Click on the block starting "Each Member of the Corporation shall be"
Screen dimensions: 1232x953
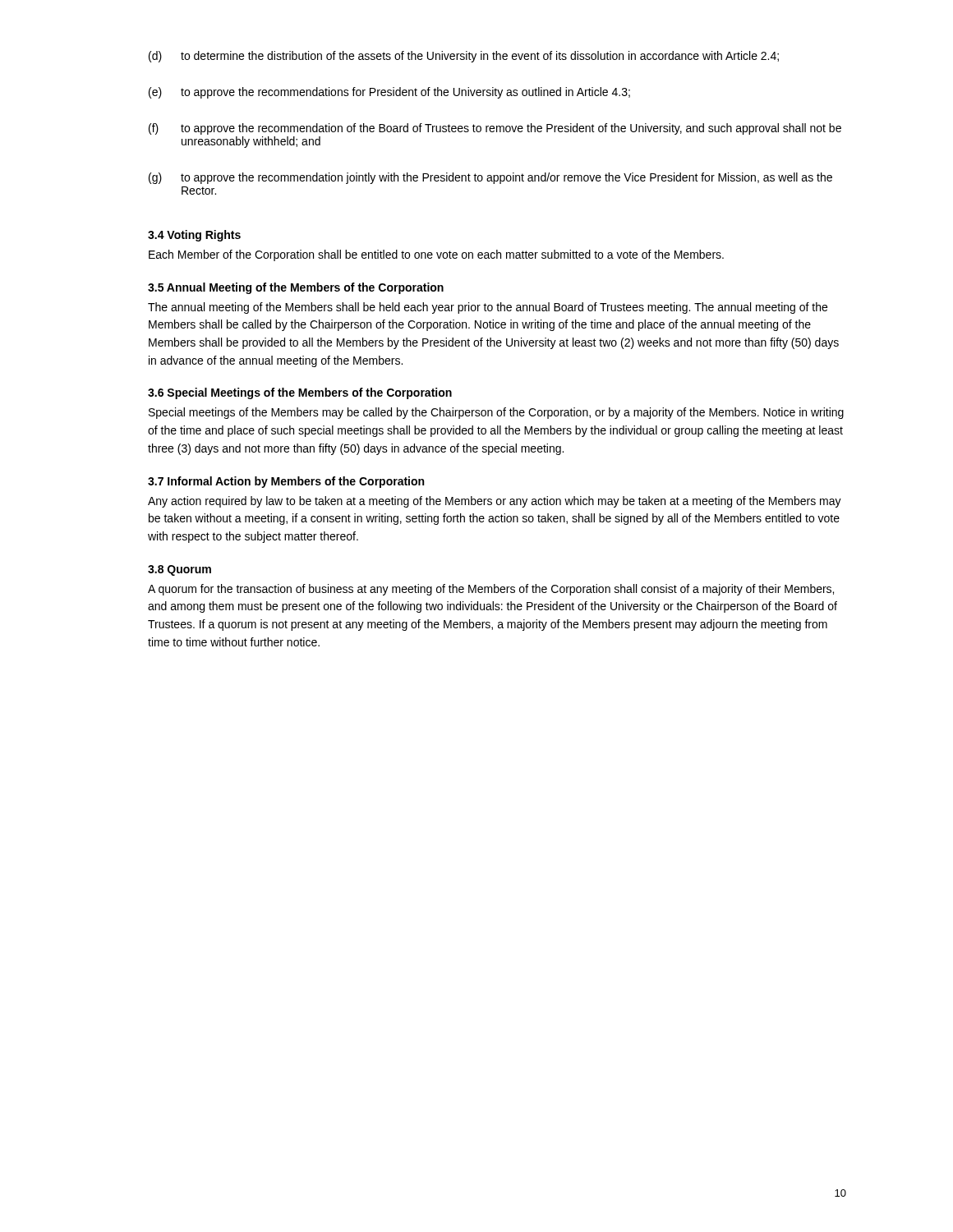[x=436, y=255]
